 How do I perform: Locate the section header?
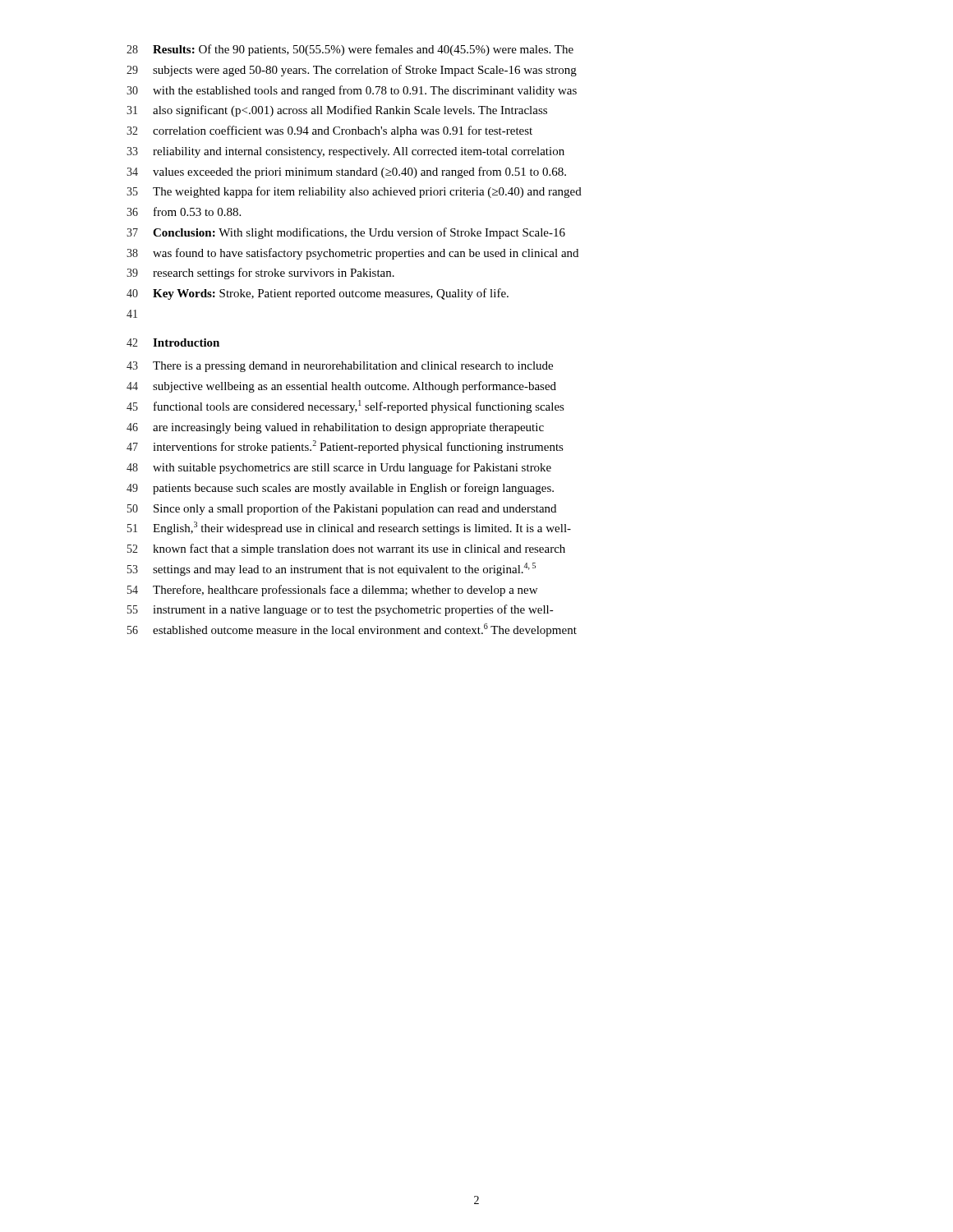(493, 340)
